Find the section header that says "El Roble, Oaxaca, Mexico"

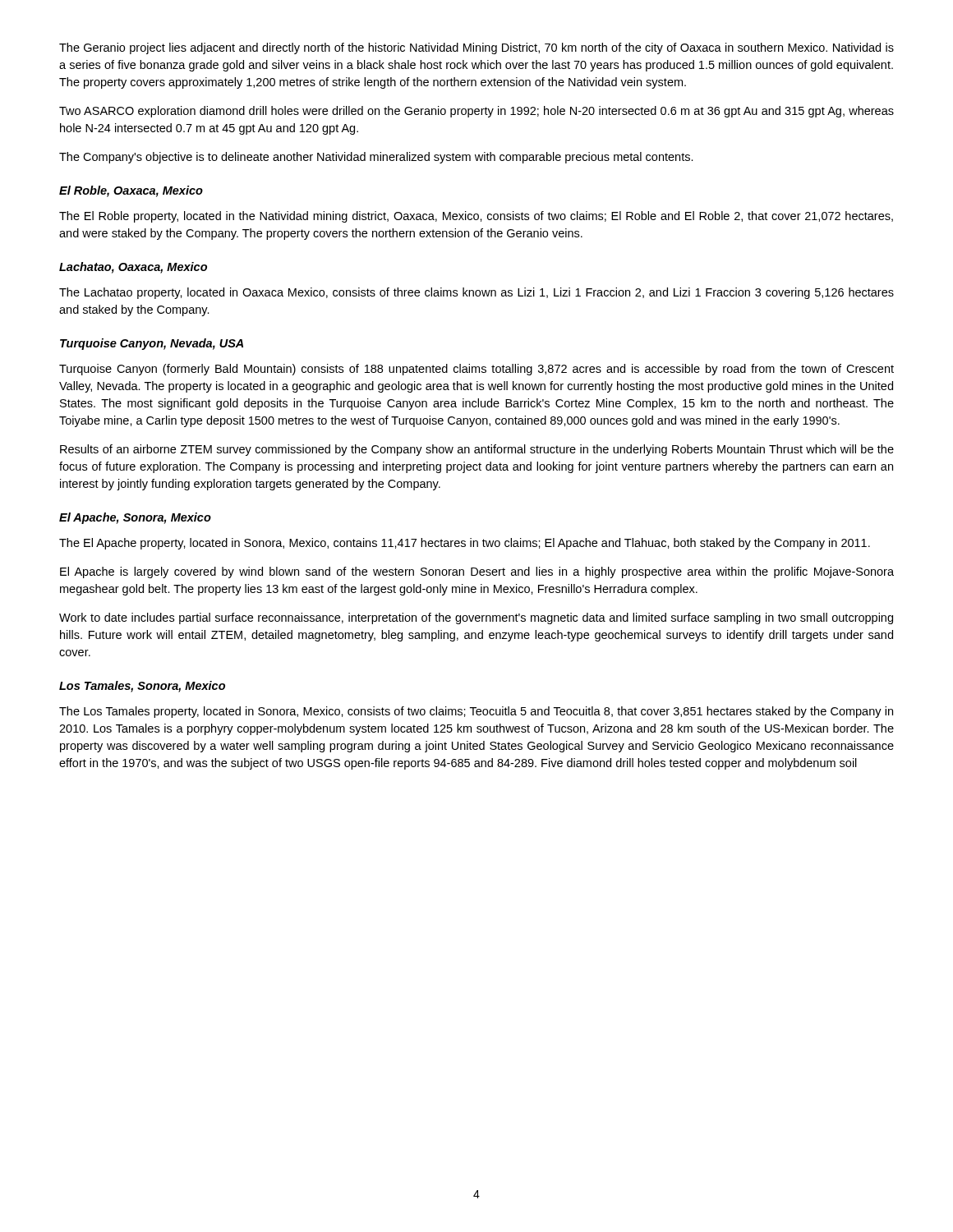131,191
